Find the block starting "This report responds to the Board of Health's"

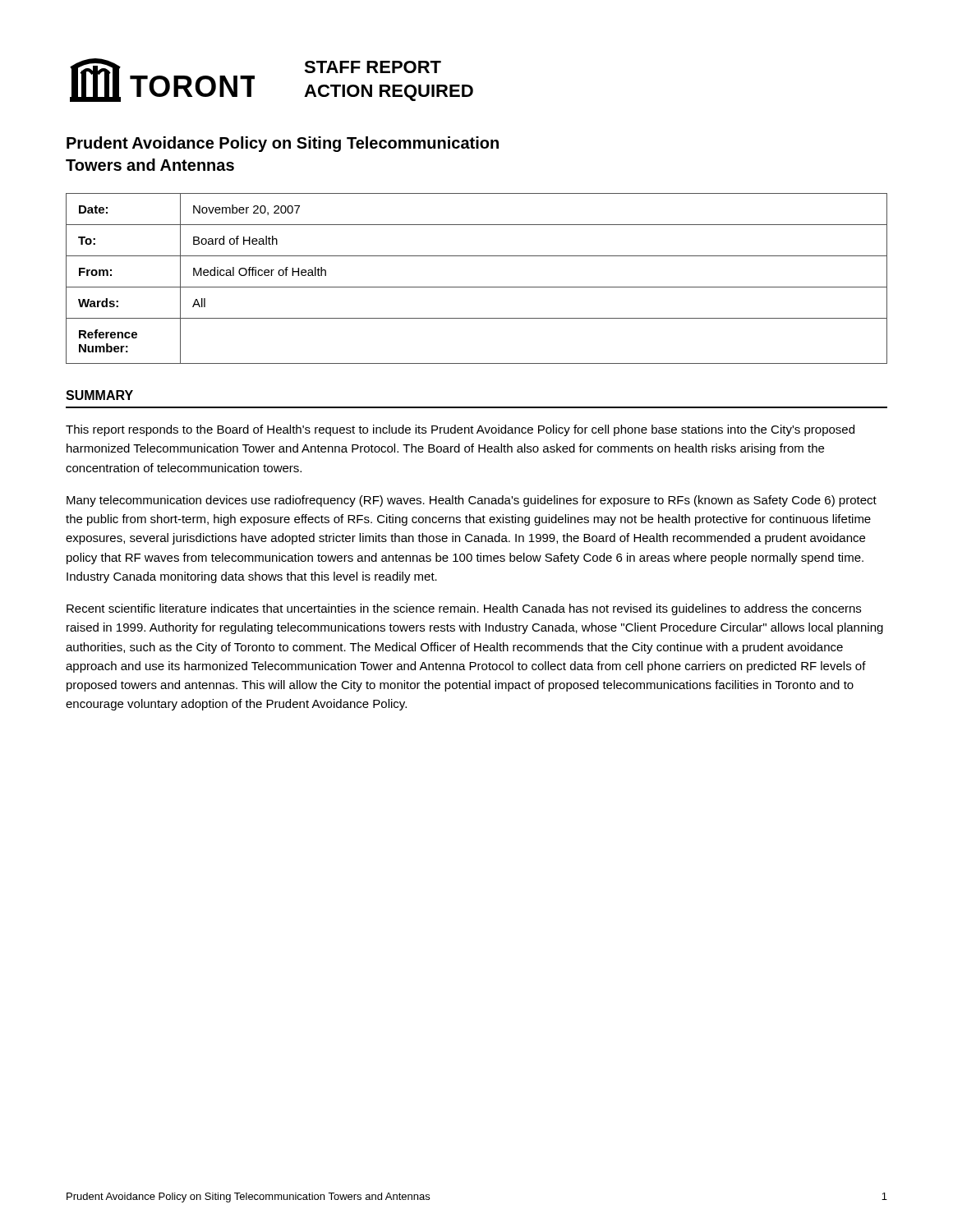460,448
